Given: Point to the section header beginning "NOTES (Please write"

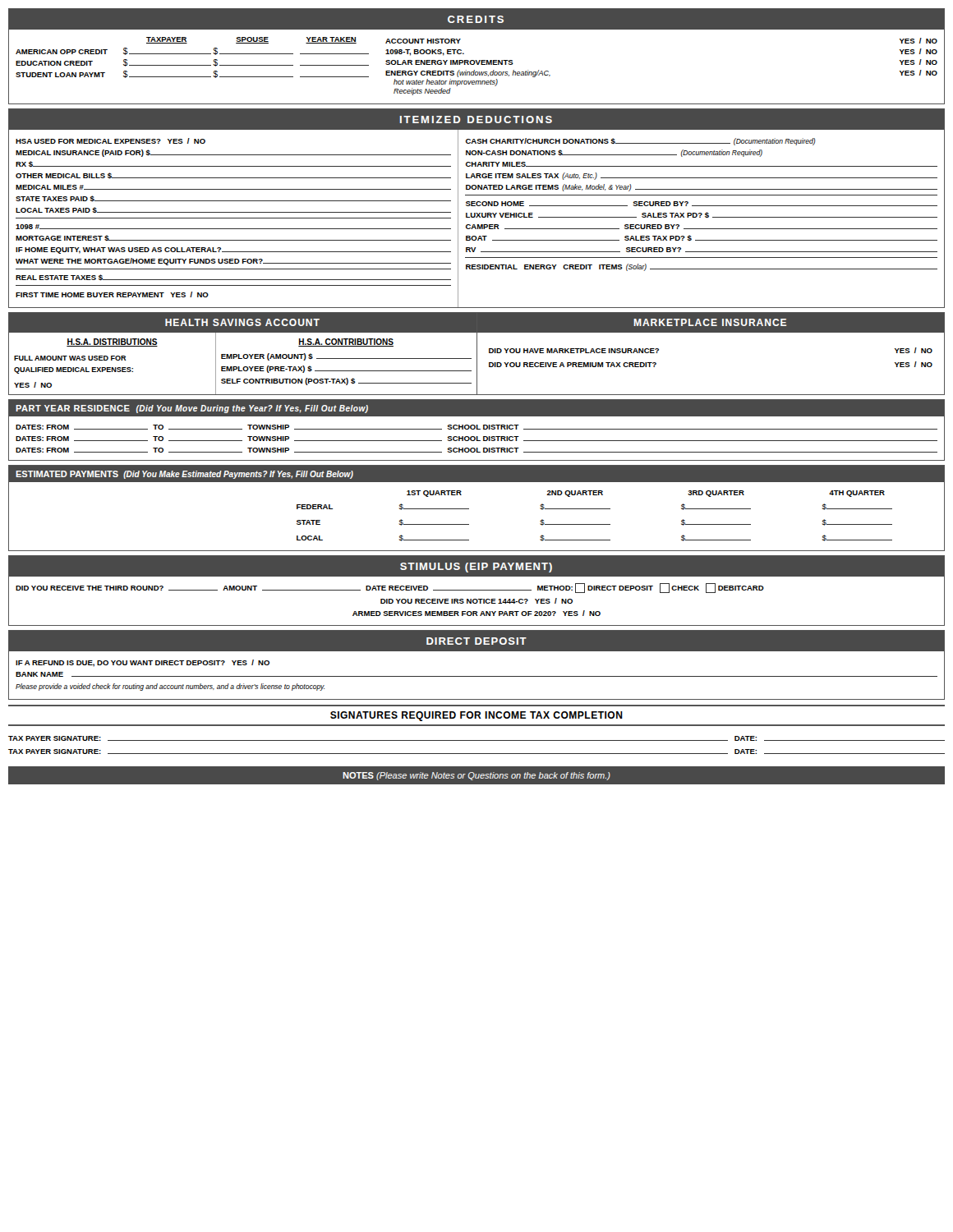Looking at the screenshot, I should 476,776.
